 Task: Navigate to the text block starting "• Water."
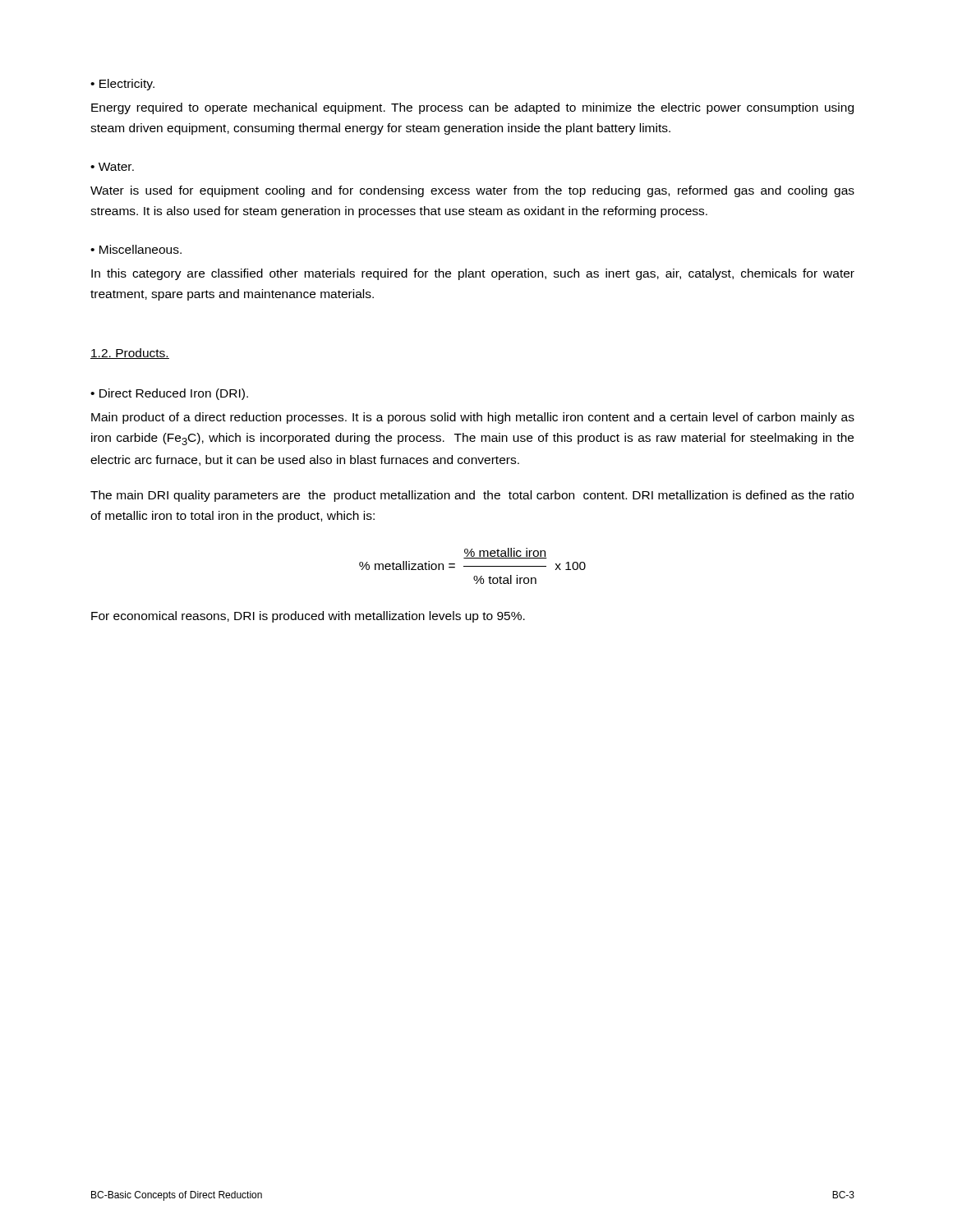[113, 166]
